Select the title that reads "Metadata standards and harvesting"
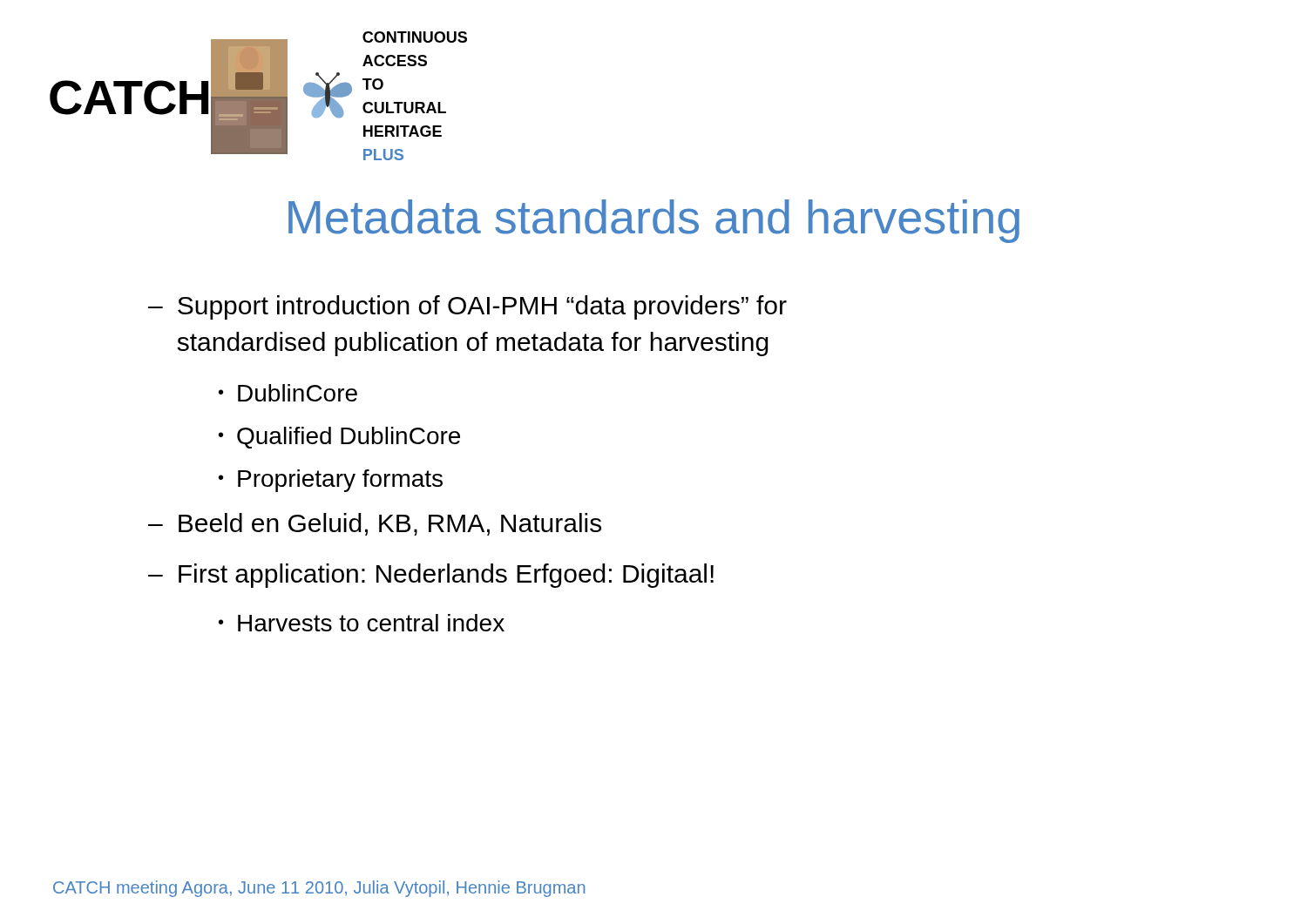 point(654,217)
